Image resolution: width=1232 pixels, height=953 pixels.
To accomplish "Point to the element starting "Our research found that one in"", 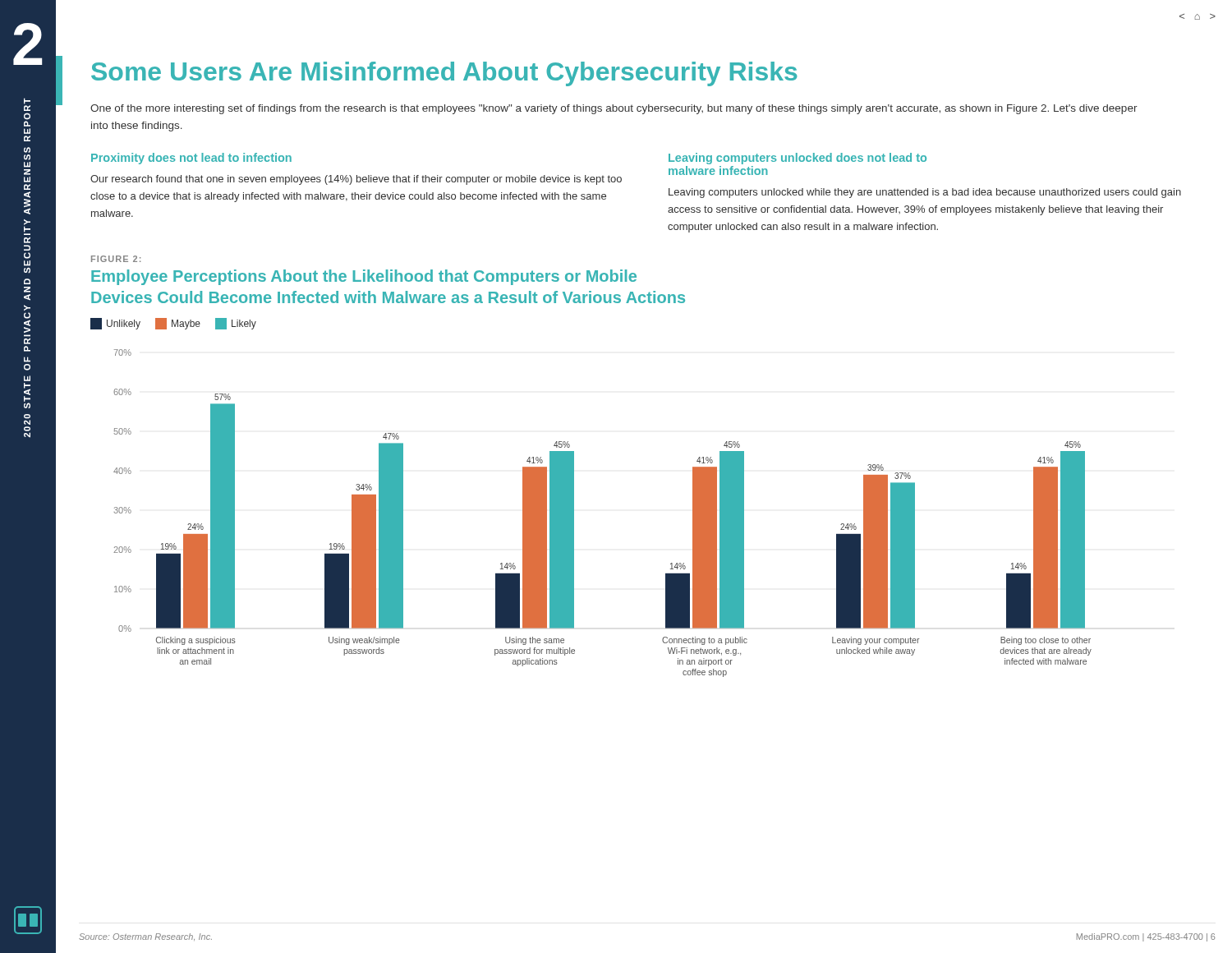I will coord(356,196).
